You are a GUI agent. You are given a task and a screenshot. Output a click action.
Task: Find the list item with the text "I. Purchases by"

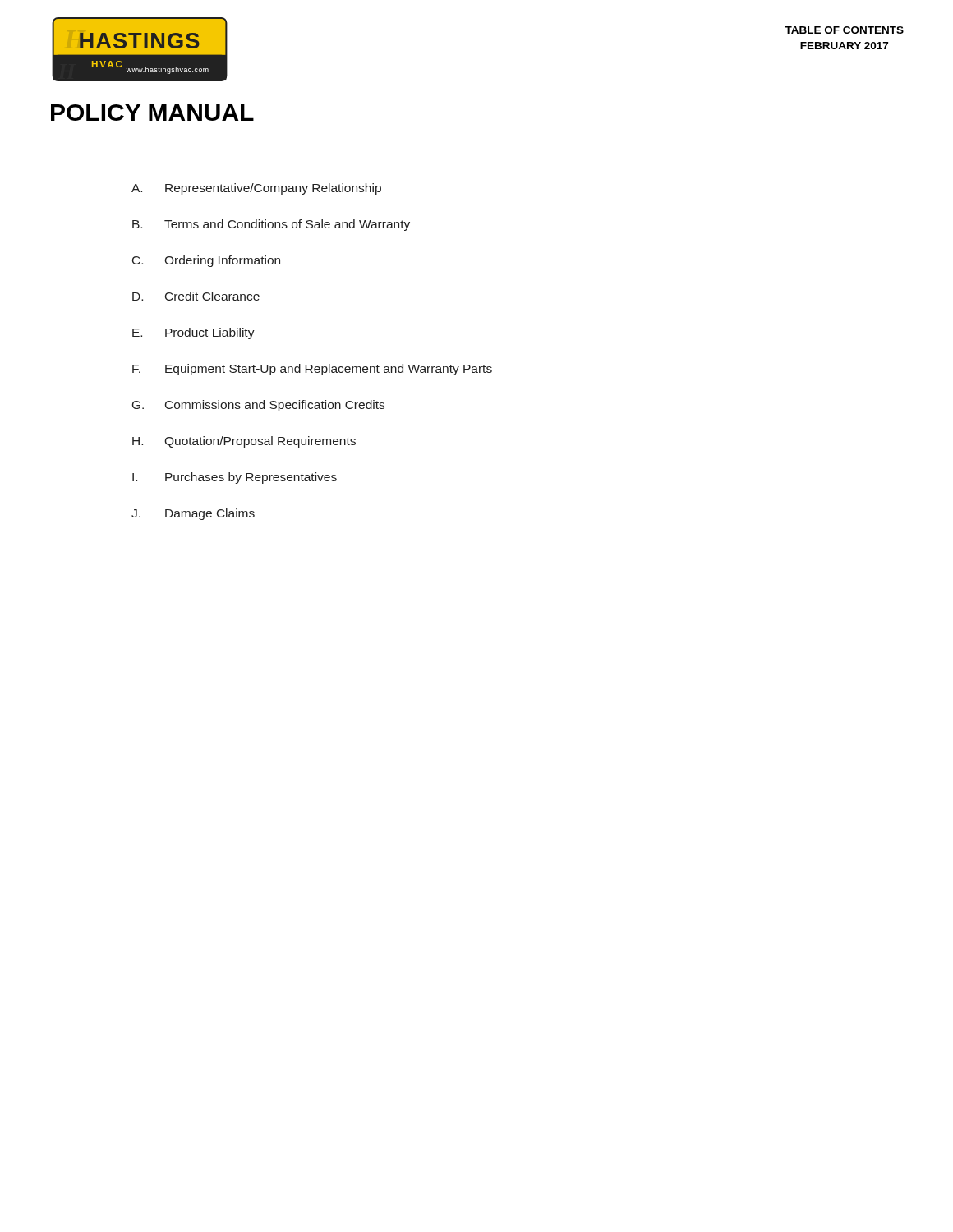pos(234,477)
